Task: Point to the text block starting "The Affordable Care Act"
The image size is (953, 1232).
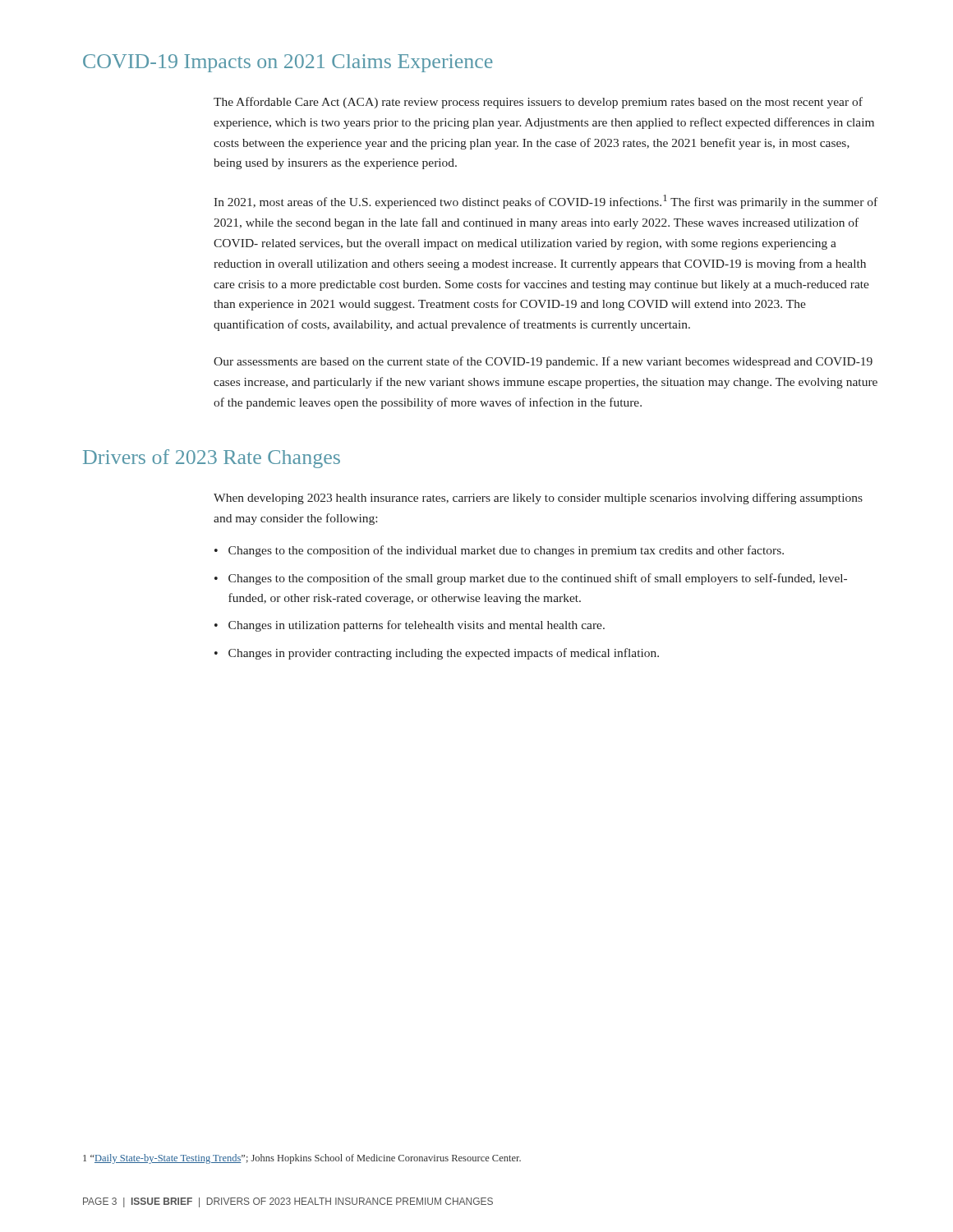Action: click(544, 132)
